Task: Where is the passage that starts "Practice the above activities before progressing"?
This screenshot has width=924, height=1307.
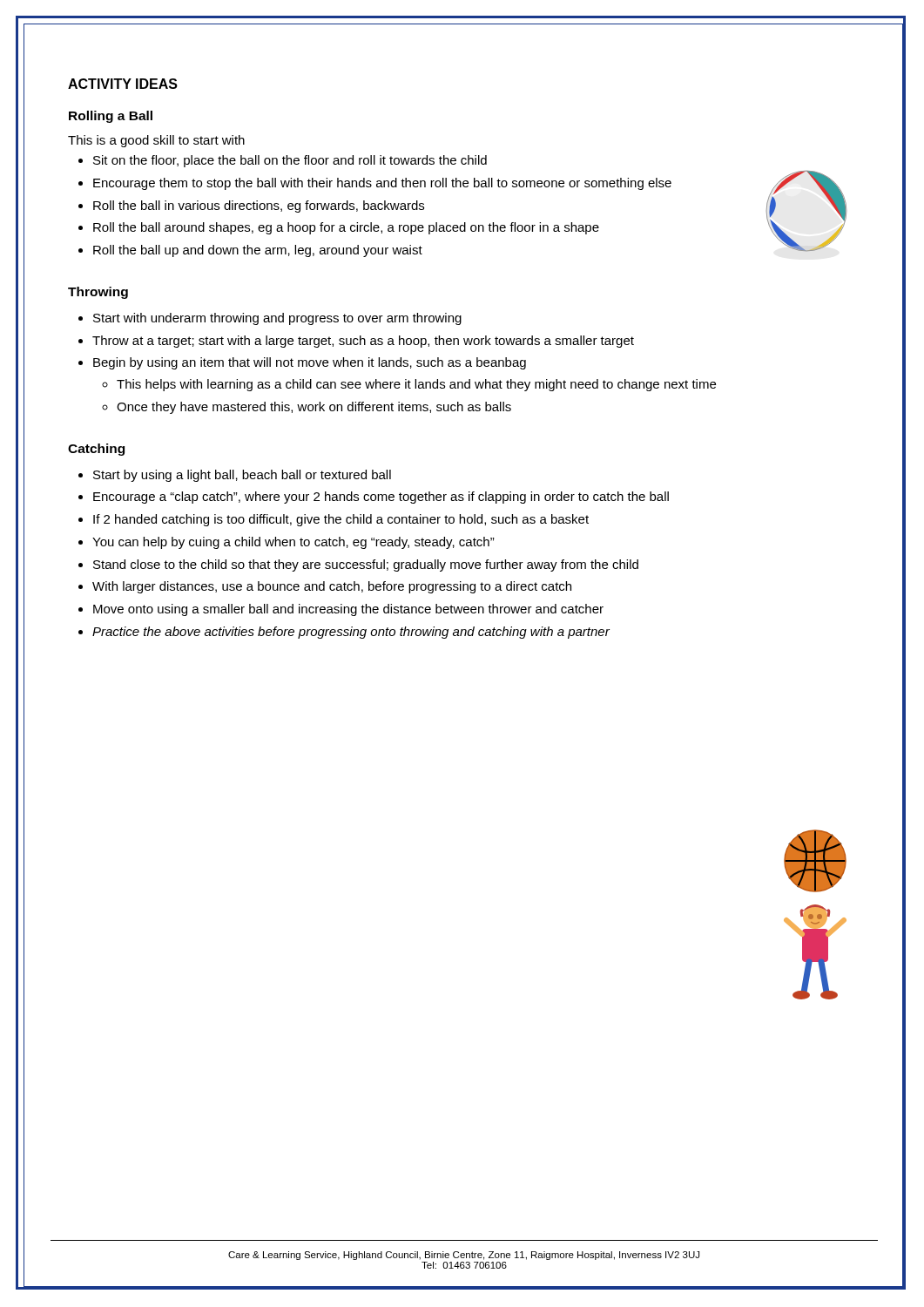Action: point(351,631)
